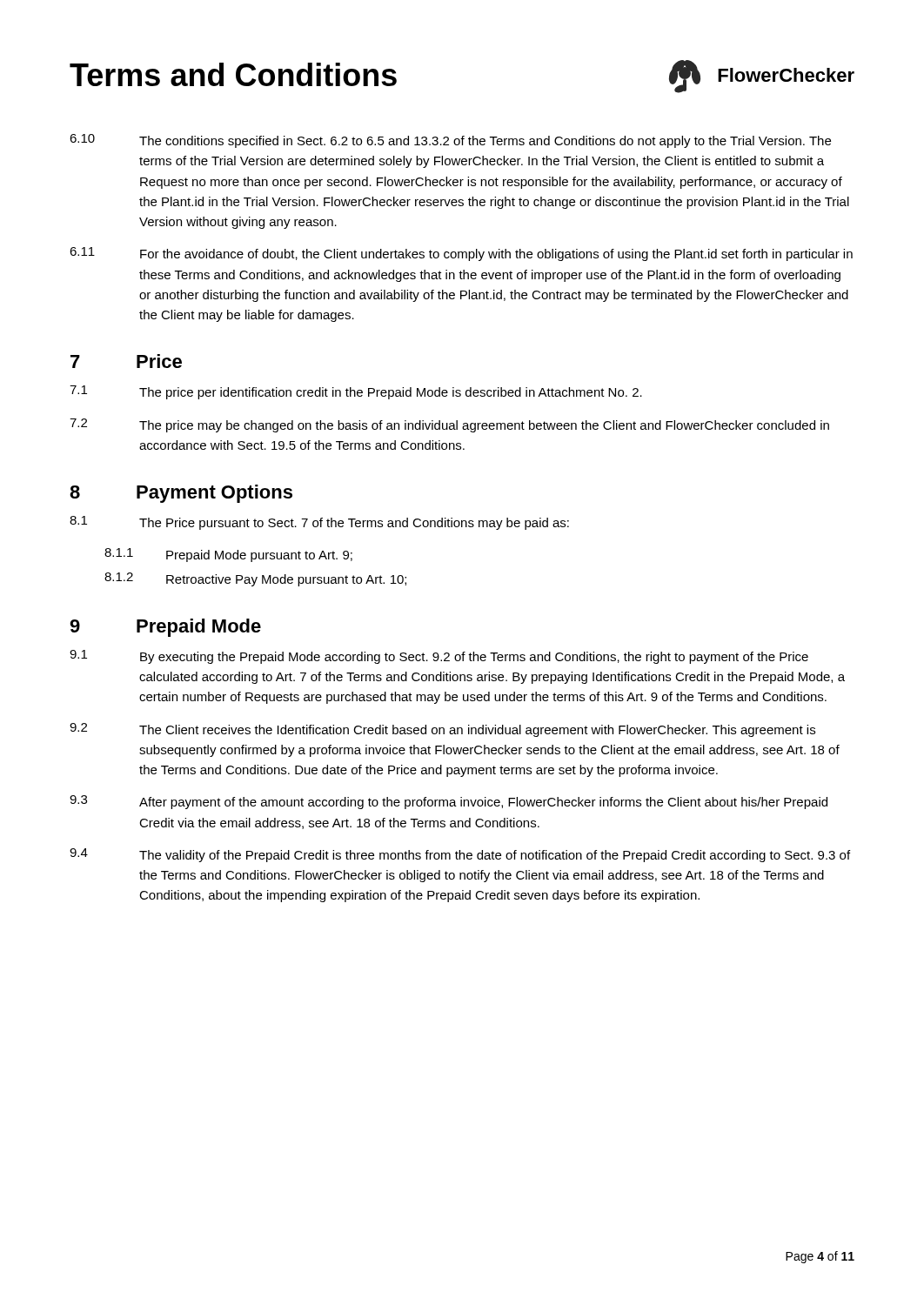
Task: Locate the text block starting "6.10 The conditions"
Action: pyautogui.click(x=462, y=181)
